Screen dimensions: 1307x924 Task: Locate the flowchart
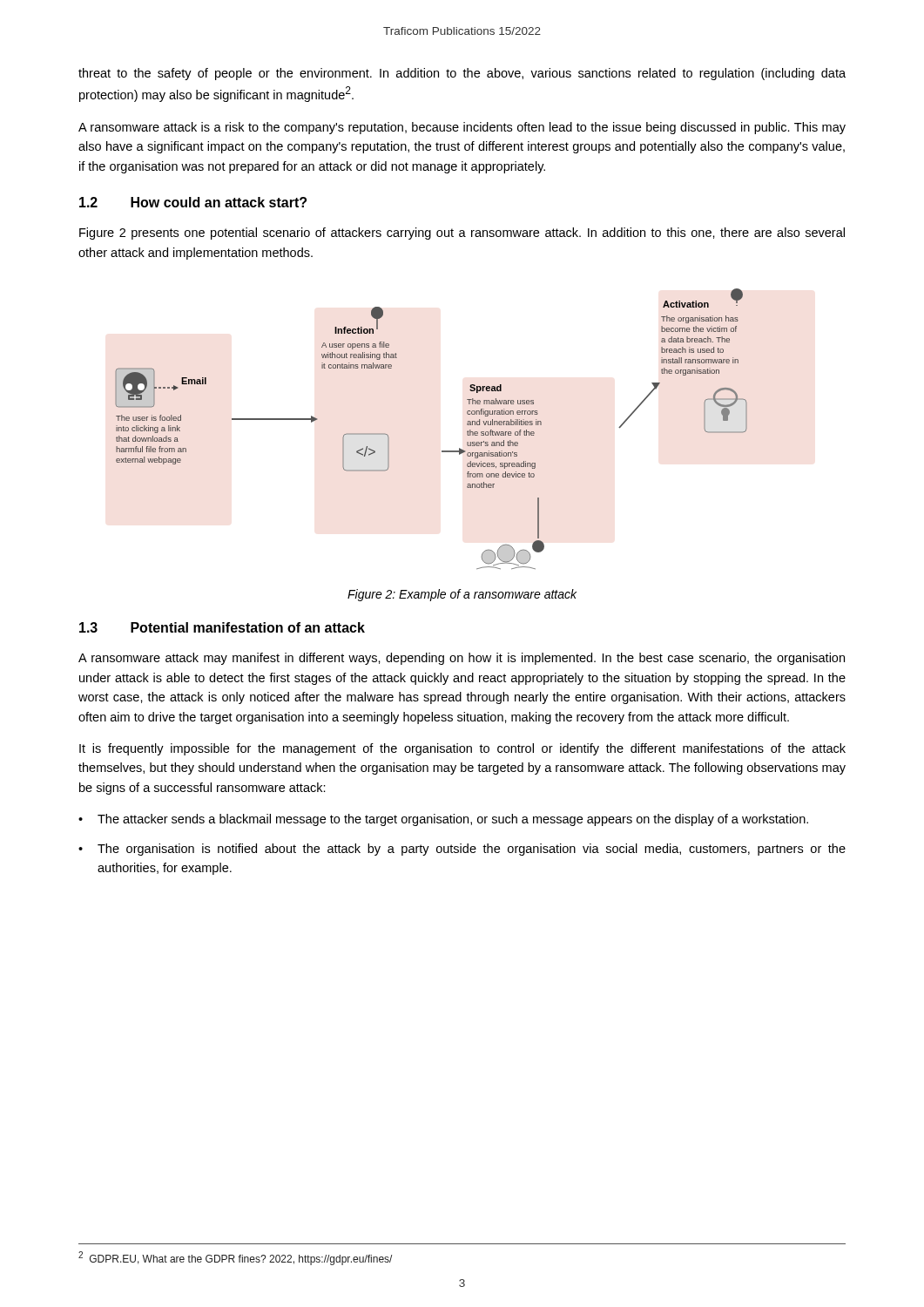[x=462, y=431]
